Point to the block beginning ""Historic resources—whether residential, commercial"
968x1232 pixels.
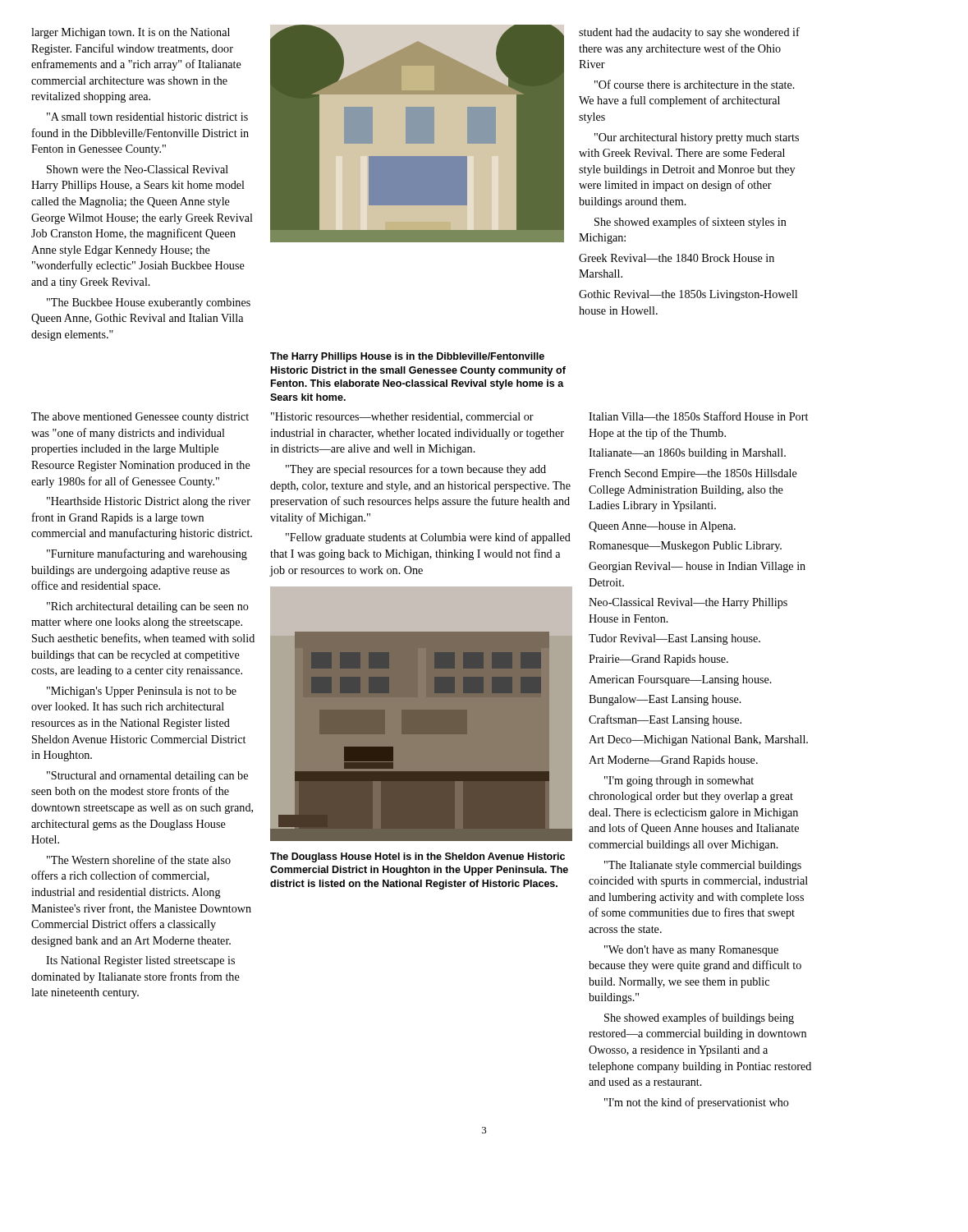pyautogui.click(x=422, y=494)
